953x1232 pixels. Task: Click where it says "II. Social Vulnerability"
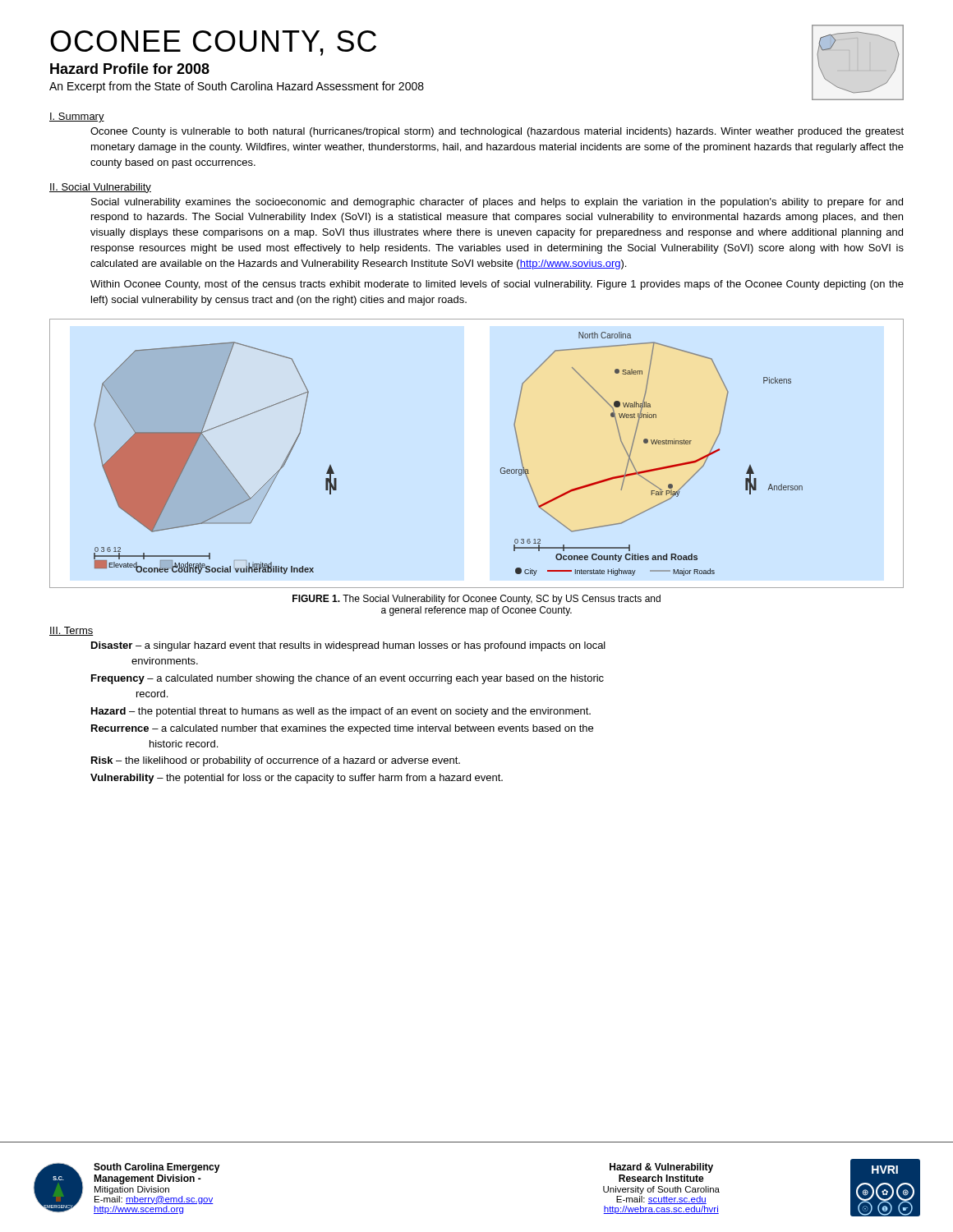click(100, 187)
